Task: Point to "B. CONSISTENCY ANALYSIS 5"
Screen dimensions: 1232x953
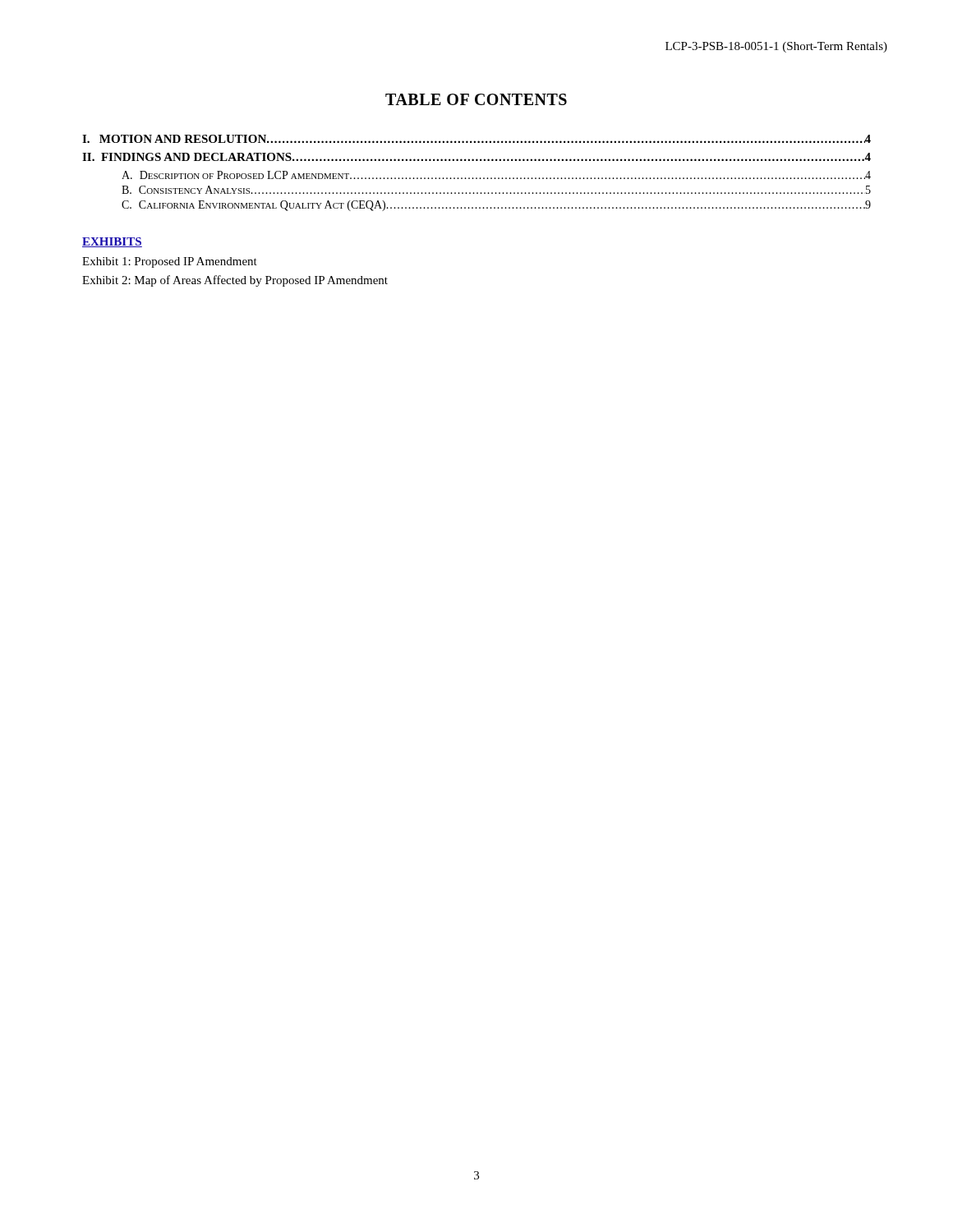Action: pyautogui.click(x=496, y=191)
